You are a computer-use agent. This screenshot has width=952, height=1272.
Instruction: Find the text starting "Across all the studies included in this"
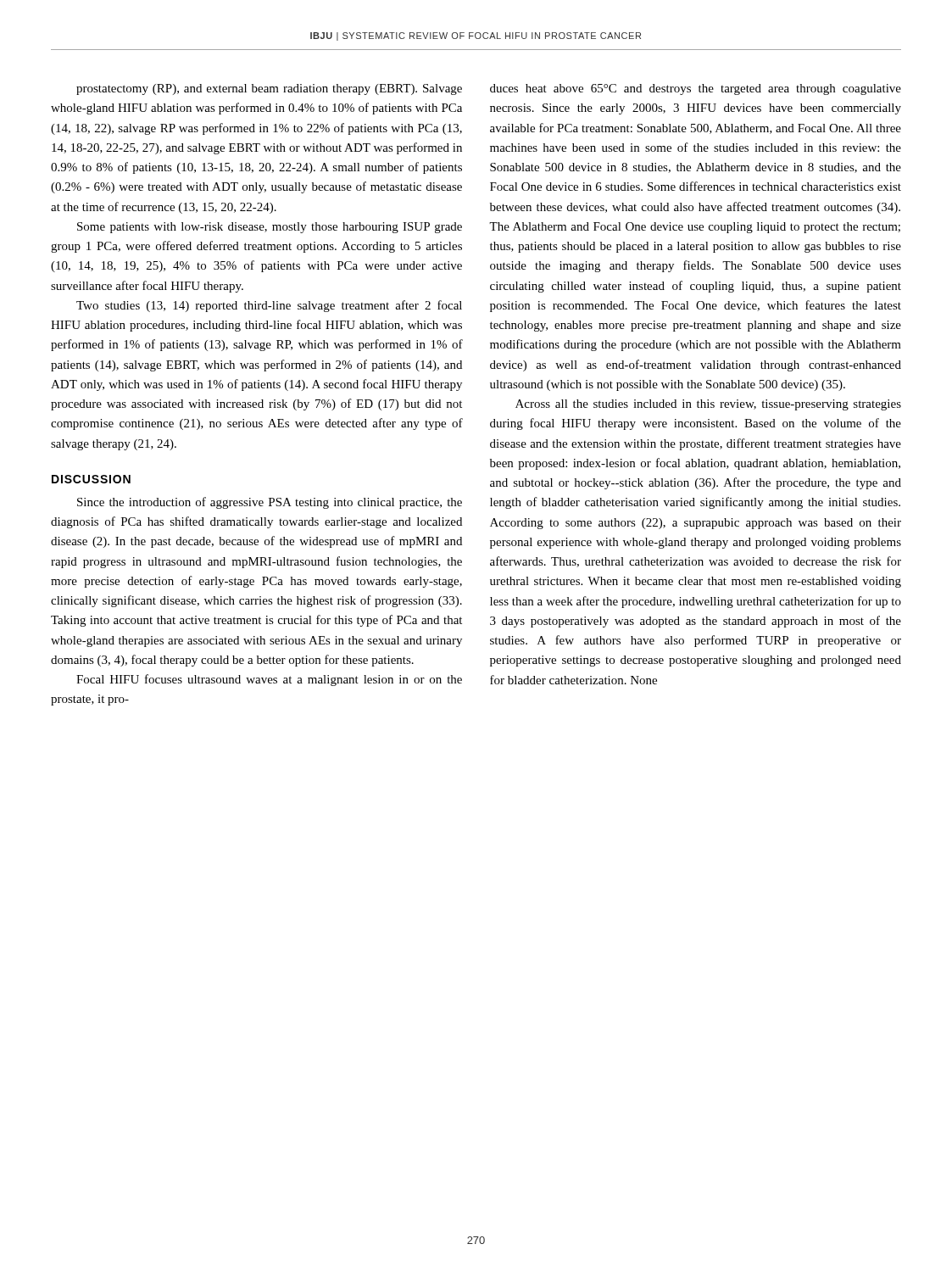695,542
